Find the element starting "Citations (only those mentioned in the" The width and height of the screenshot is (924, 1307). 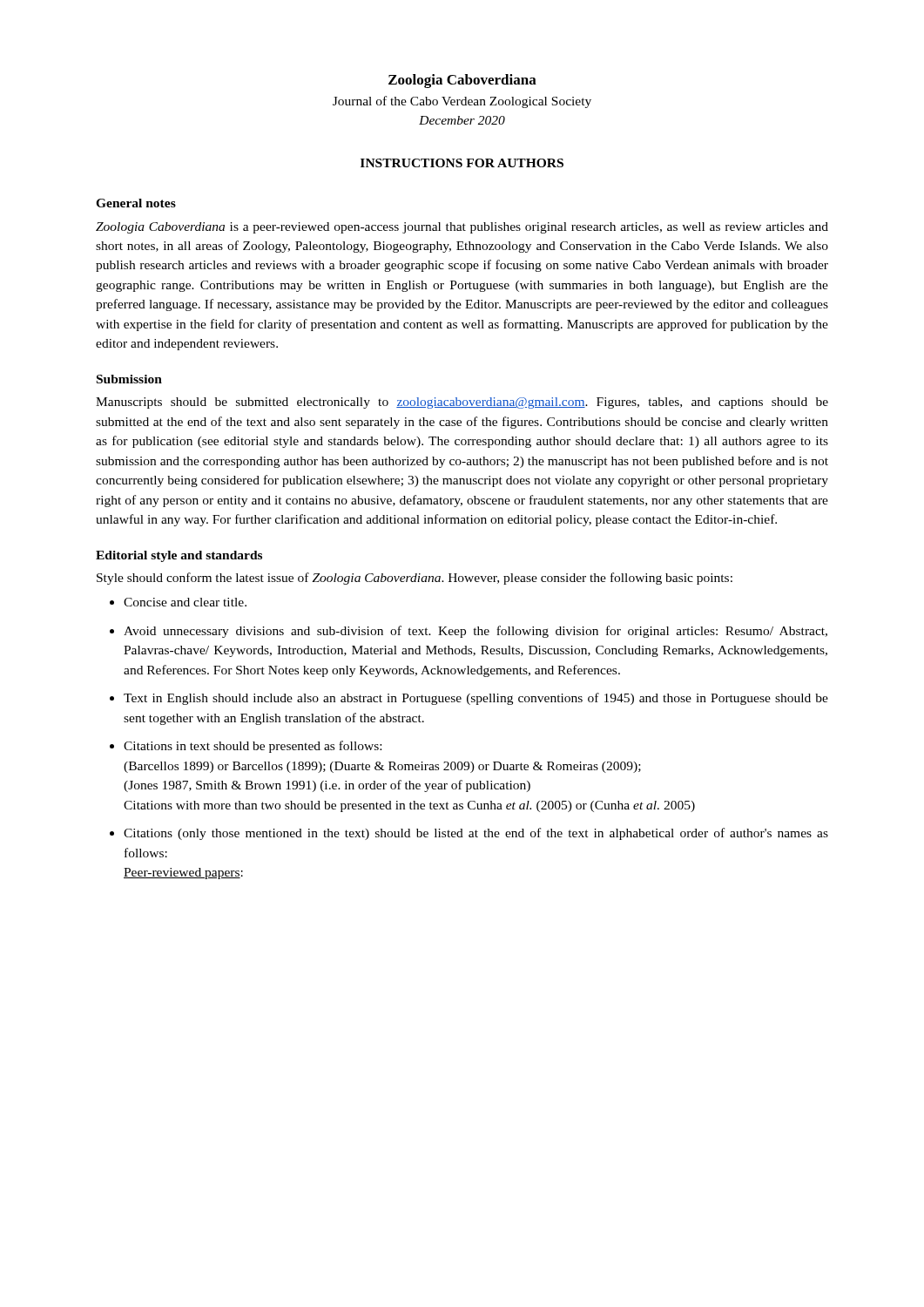469,834
